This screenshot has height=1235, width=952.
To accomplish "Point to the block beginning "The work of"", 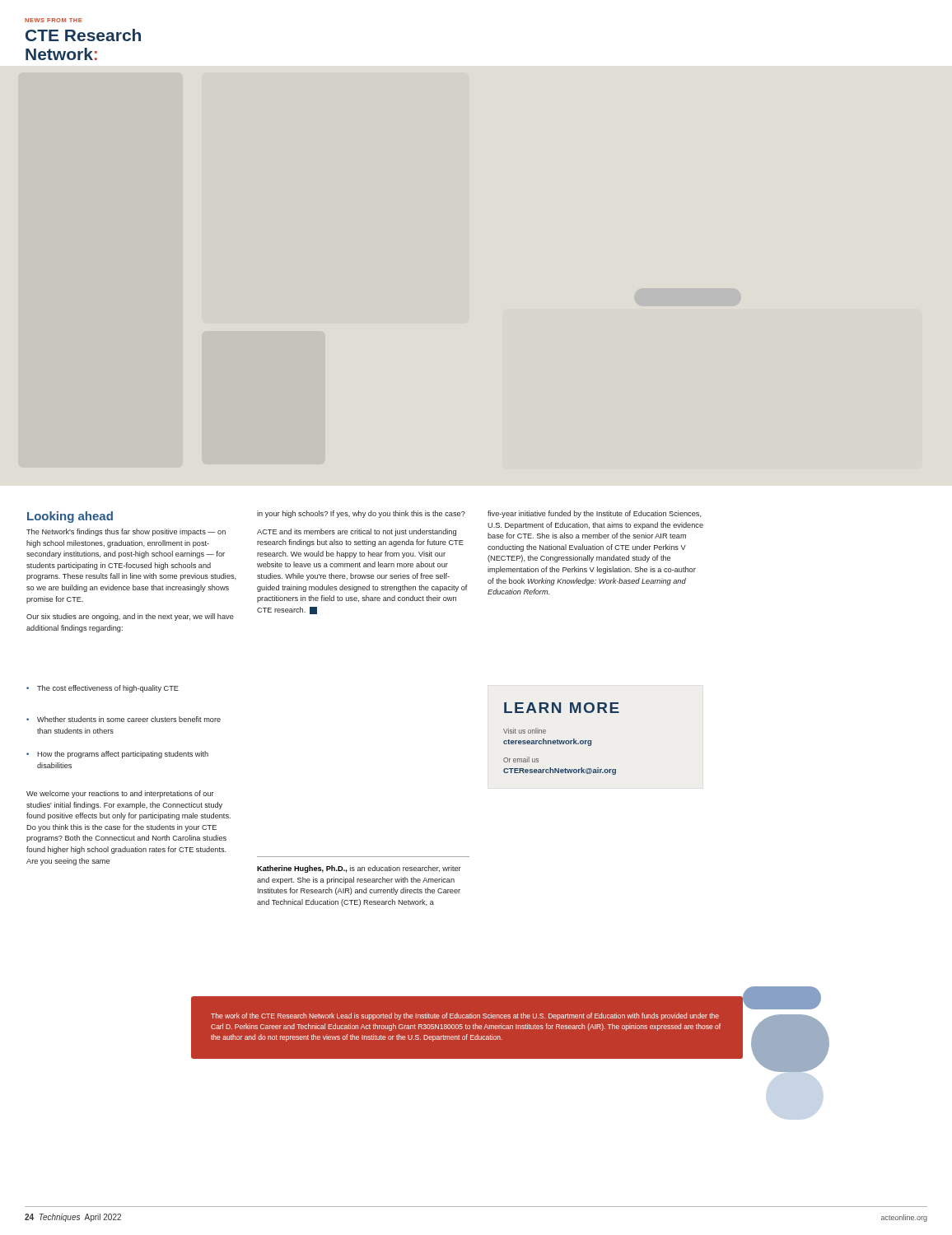I will click(x=467, y=1027).
